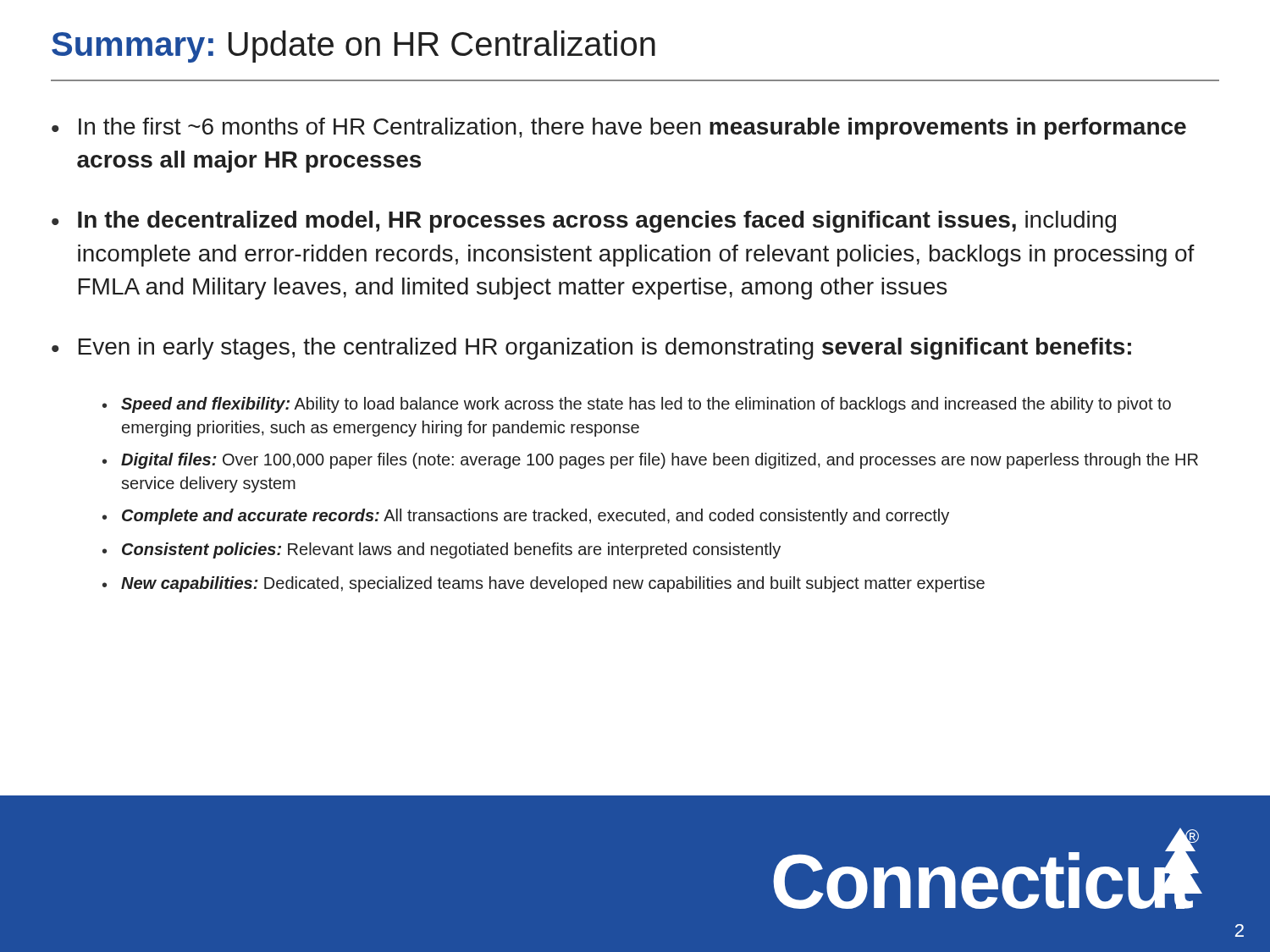Click on the element starting "• Even in early"
The image size is (1270, 952).
(x=592, y=347)
